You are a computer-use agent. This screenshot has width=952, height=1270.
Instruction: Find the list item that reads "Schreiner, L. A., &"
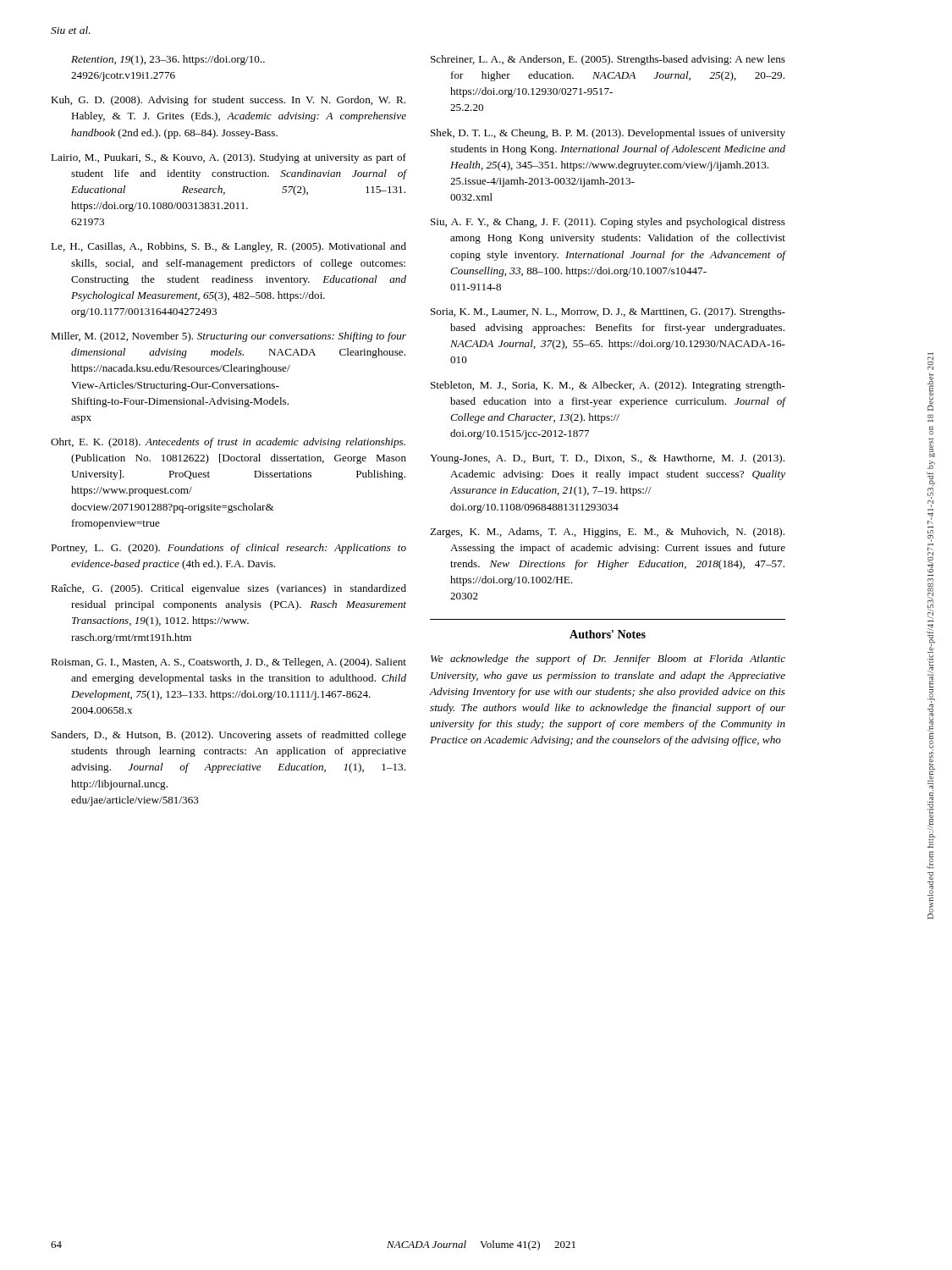(x=608, y=83)
